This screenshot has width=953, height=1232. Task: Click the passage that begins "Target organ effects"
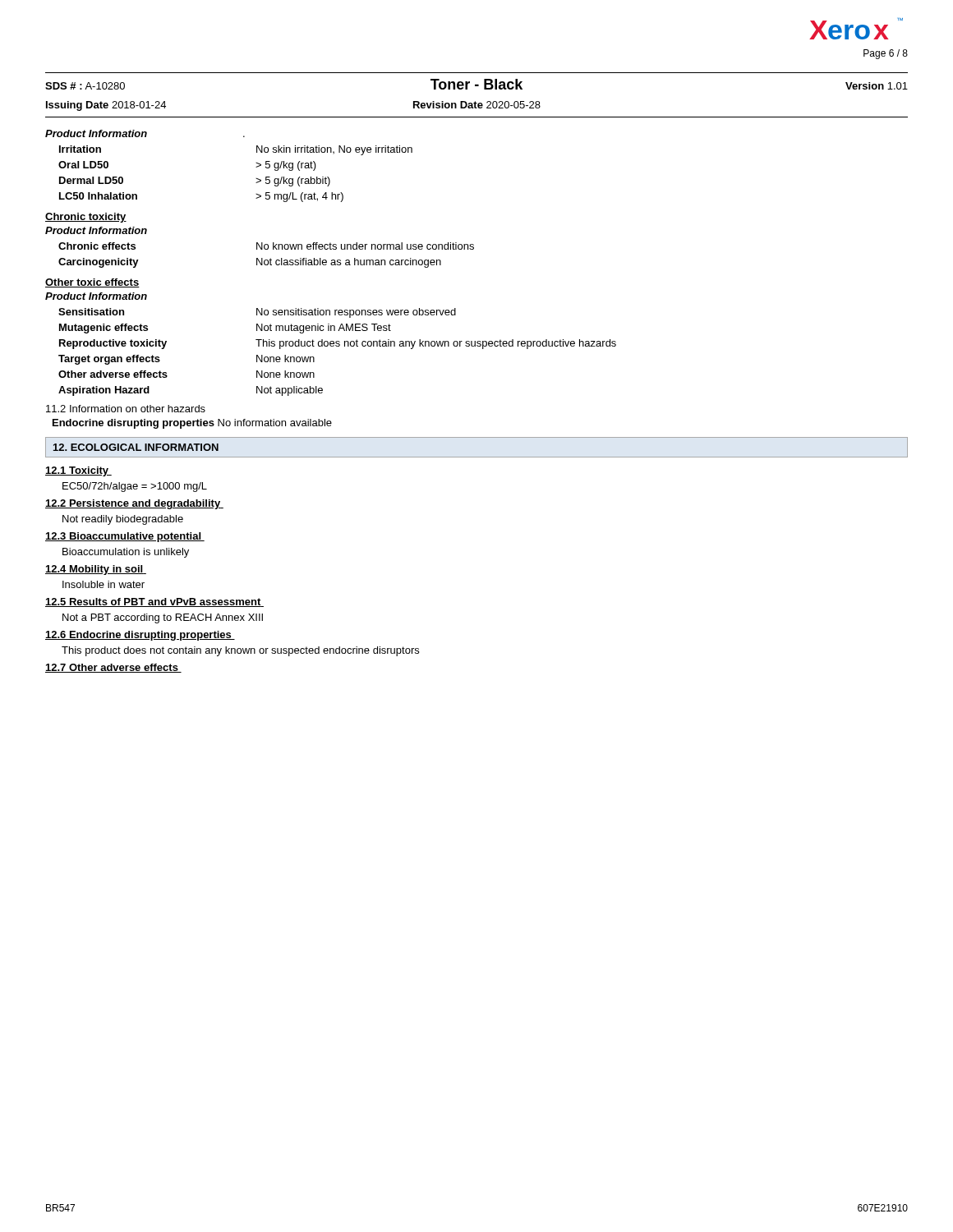(113, 359)
